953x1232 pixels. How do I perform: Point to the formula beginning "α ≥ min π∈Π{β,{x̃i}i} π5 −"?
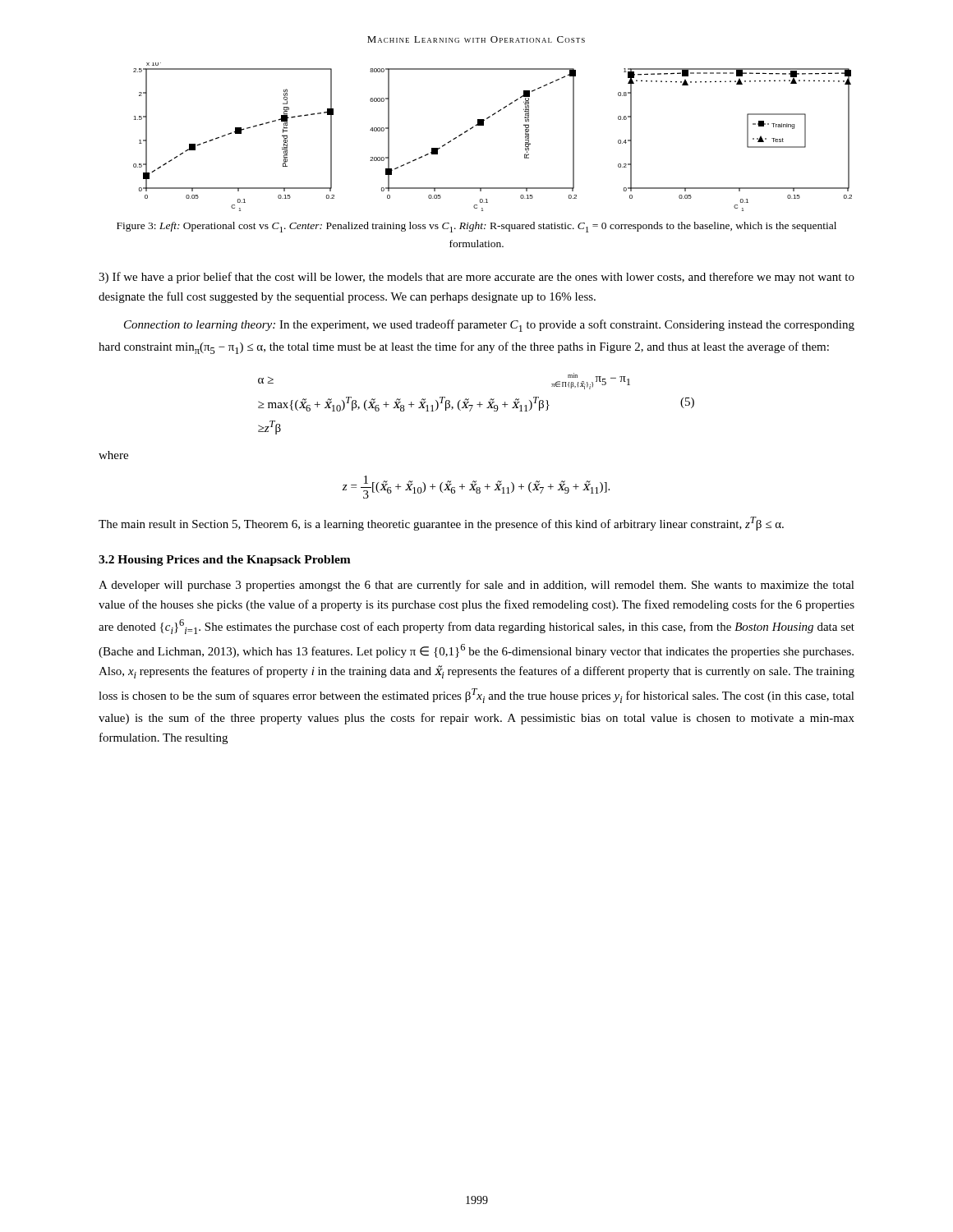coord(476,402)
